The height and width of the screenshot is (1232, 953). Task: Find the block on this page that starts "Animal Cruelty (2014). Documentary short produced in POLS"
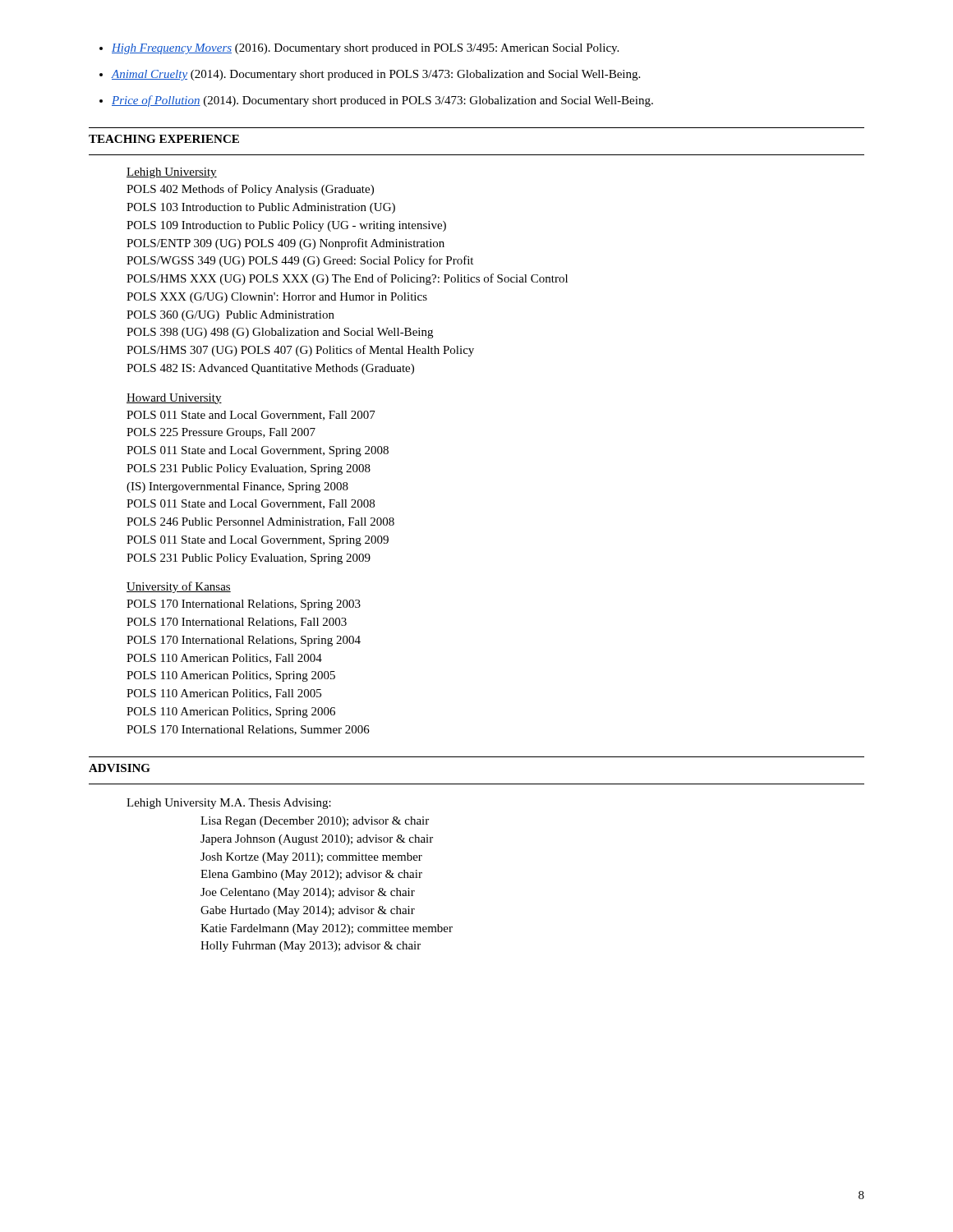pyautogui.click(x=376, y=74)
